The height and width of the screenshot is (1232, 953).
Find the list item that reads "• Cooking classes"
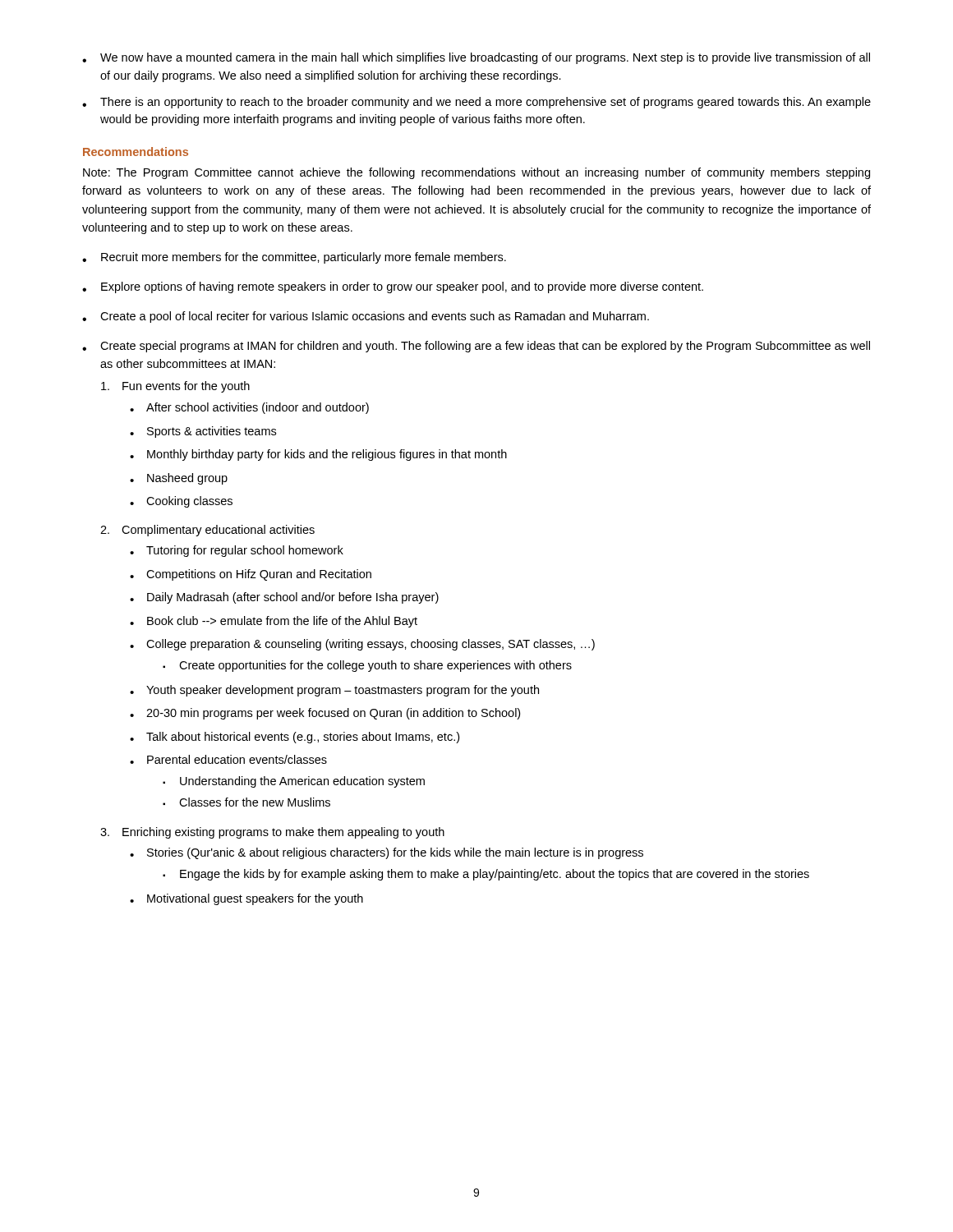coord(181,502)
